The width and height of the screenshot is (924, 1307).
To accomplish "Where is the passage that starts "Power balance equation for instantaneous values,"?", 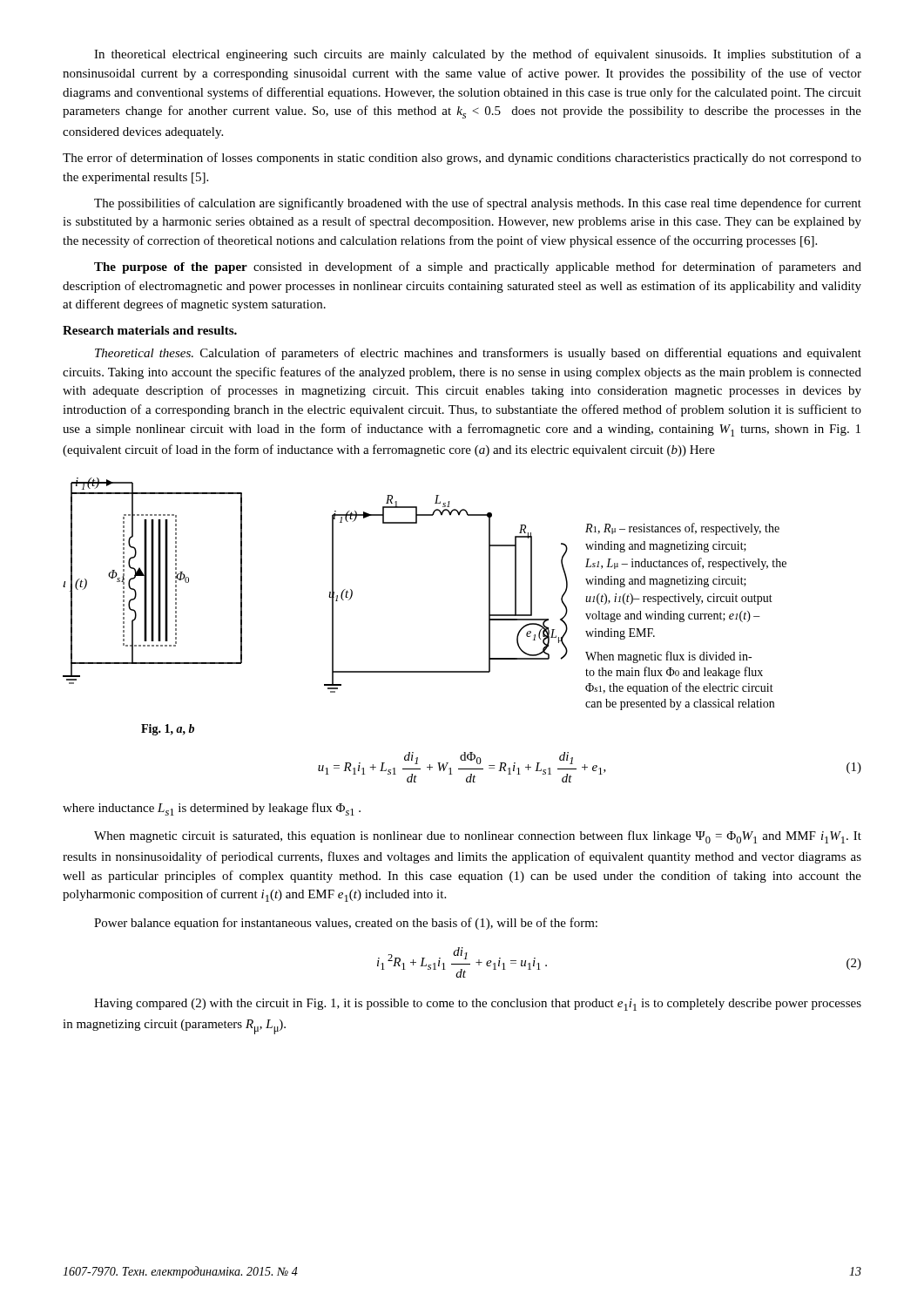I will click(462, 923).
